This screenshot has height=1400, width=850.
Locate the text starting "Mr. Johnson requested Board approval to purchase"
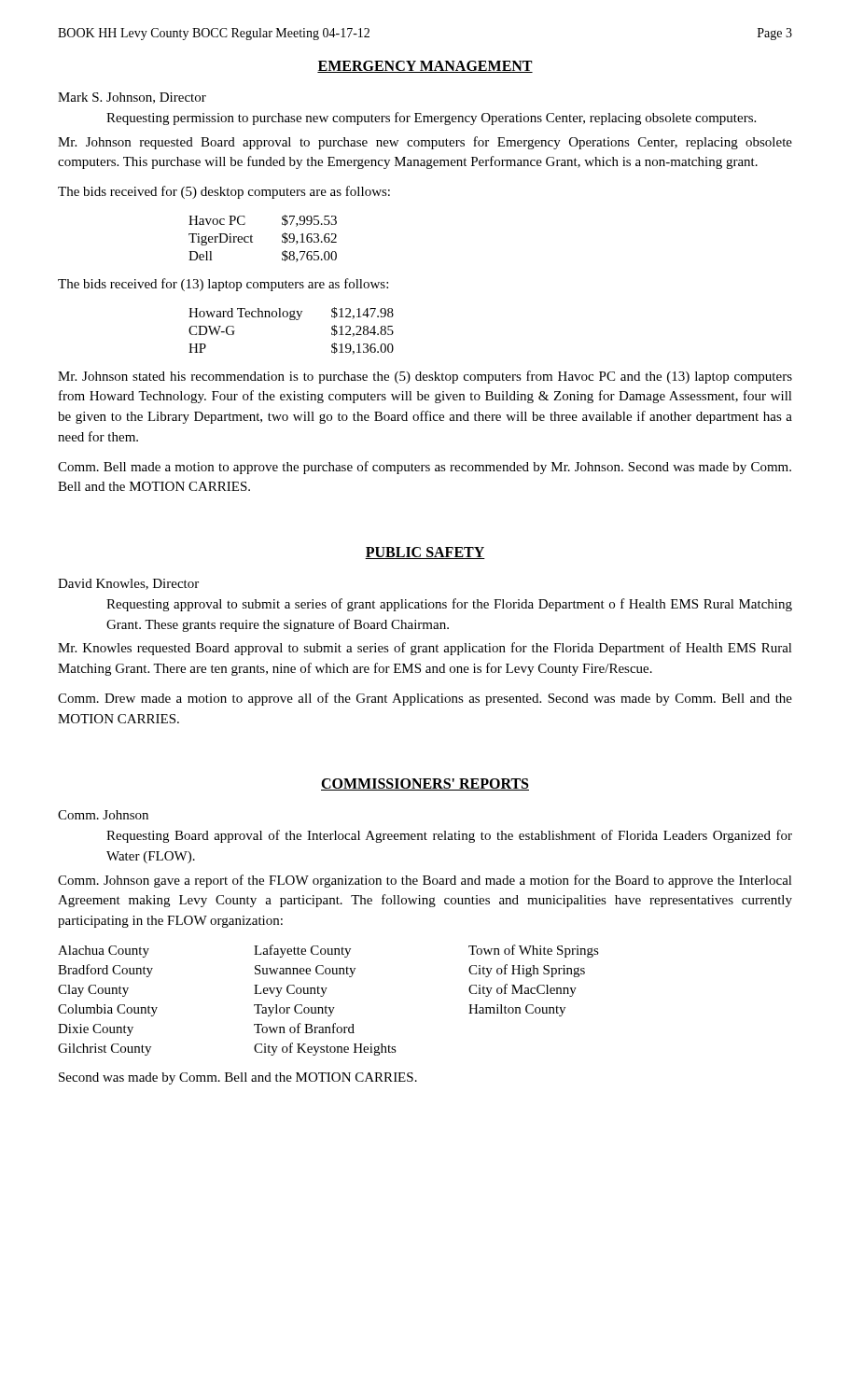(425, 152)
